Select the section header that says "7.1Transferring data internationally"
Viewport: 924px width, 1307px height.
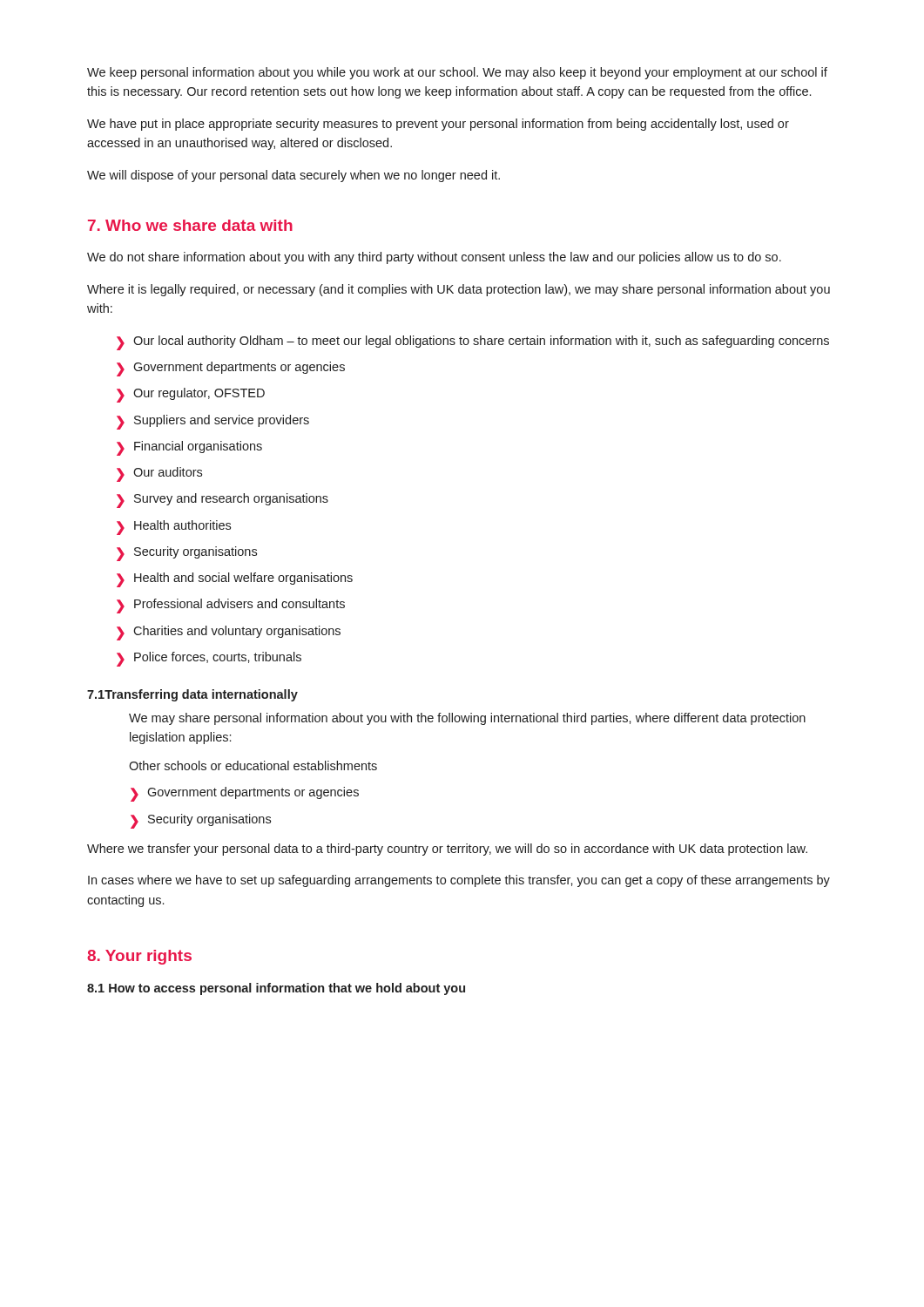pos(192,694)
